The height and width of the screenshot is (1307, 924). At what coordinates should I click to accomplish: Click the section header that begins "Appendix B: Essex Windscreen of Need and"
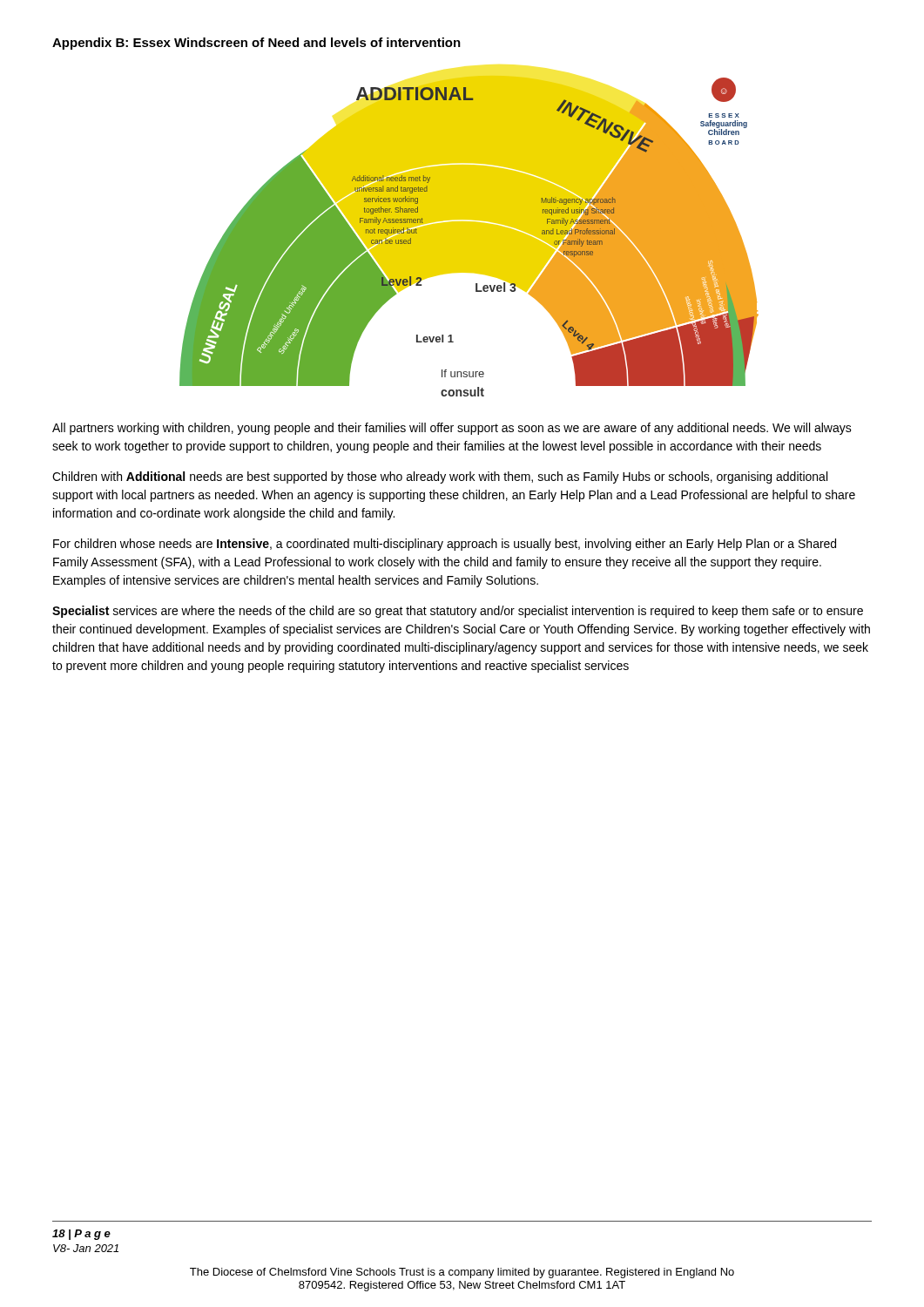(257, 42)
